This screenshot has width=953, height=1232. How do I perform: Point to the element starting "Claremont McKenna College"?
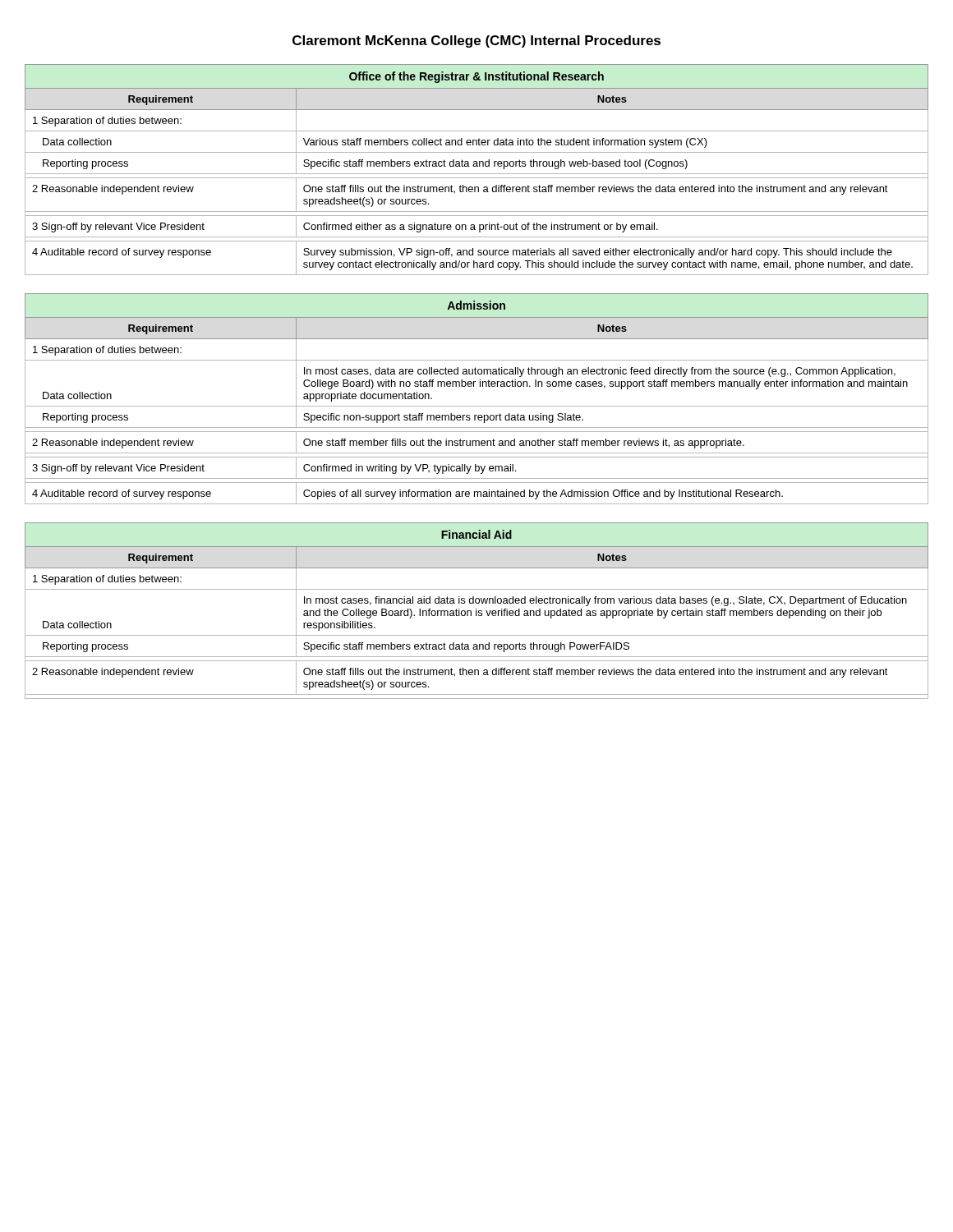(476, 41)
